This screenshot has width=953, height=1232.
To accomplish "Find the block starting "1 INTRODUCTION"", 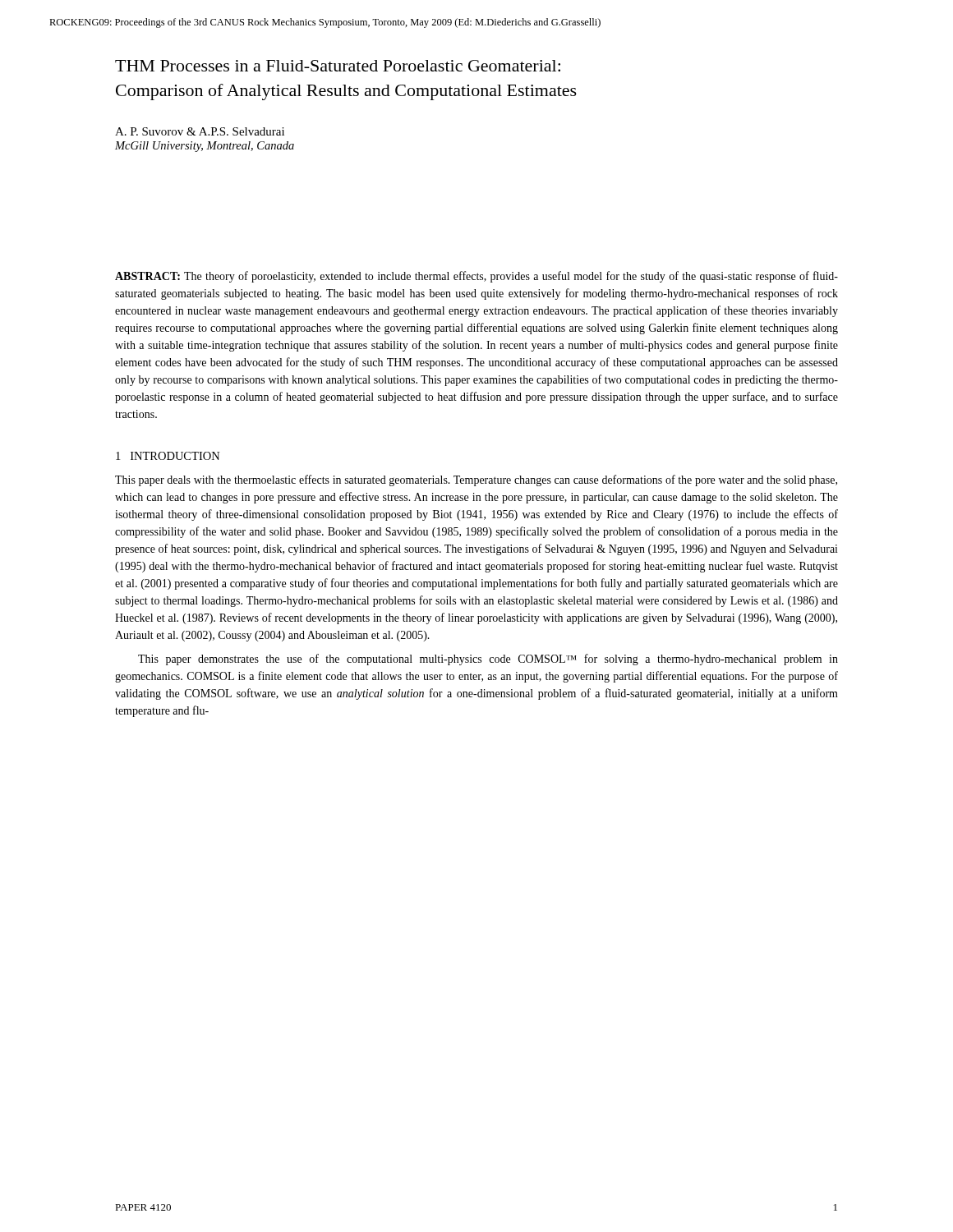I will [x=167, y=456].
